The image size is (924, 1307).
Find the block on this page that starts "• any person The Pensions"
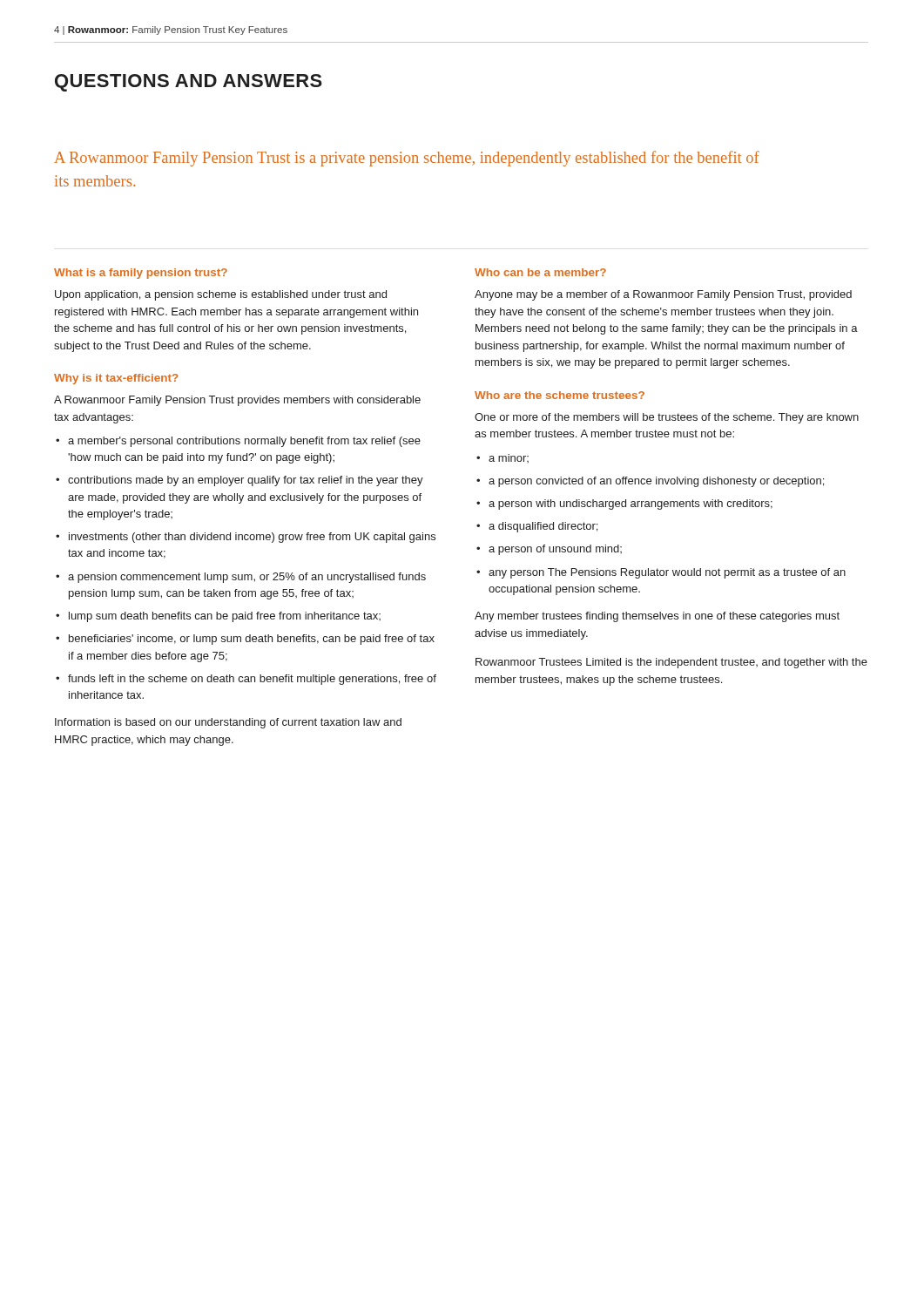tap(661, 579)
